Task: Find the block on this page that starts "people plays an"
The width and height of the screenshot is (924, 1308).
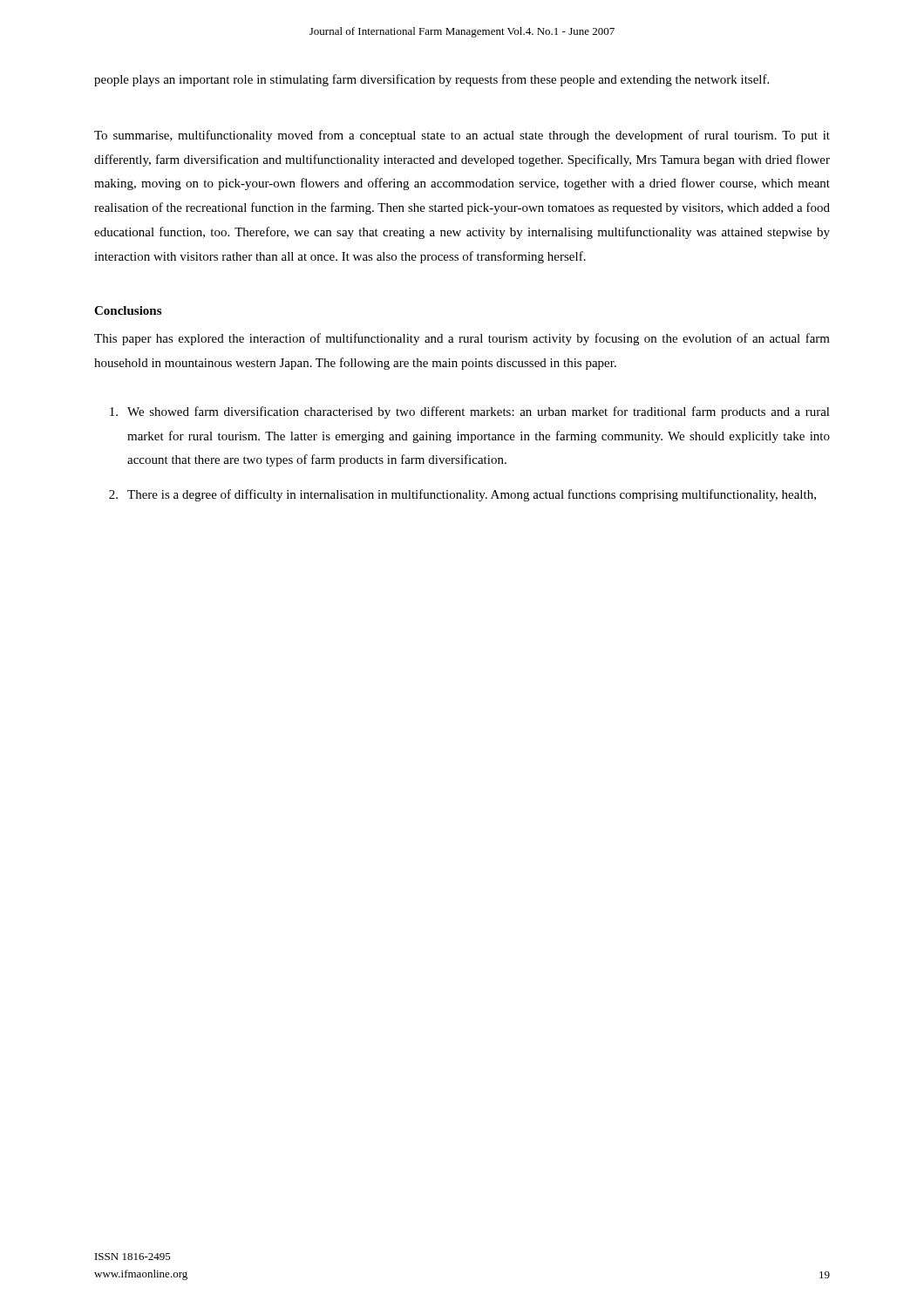Action: click(x=432, y=79)
